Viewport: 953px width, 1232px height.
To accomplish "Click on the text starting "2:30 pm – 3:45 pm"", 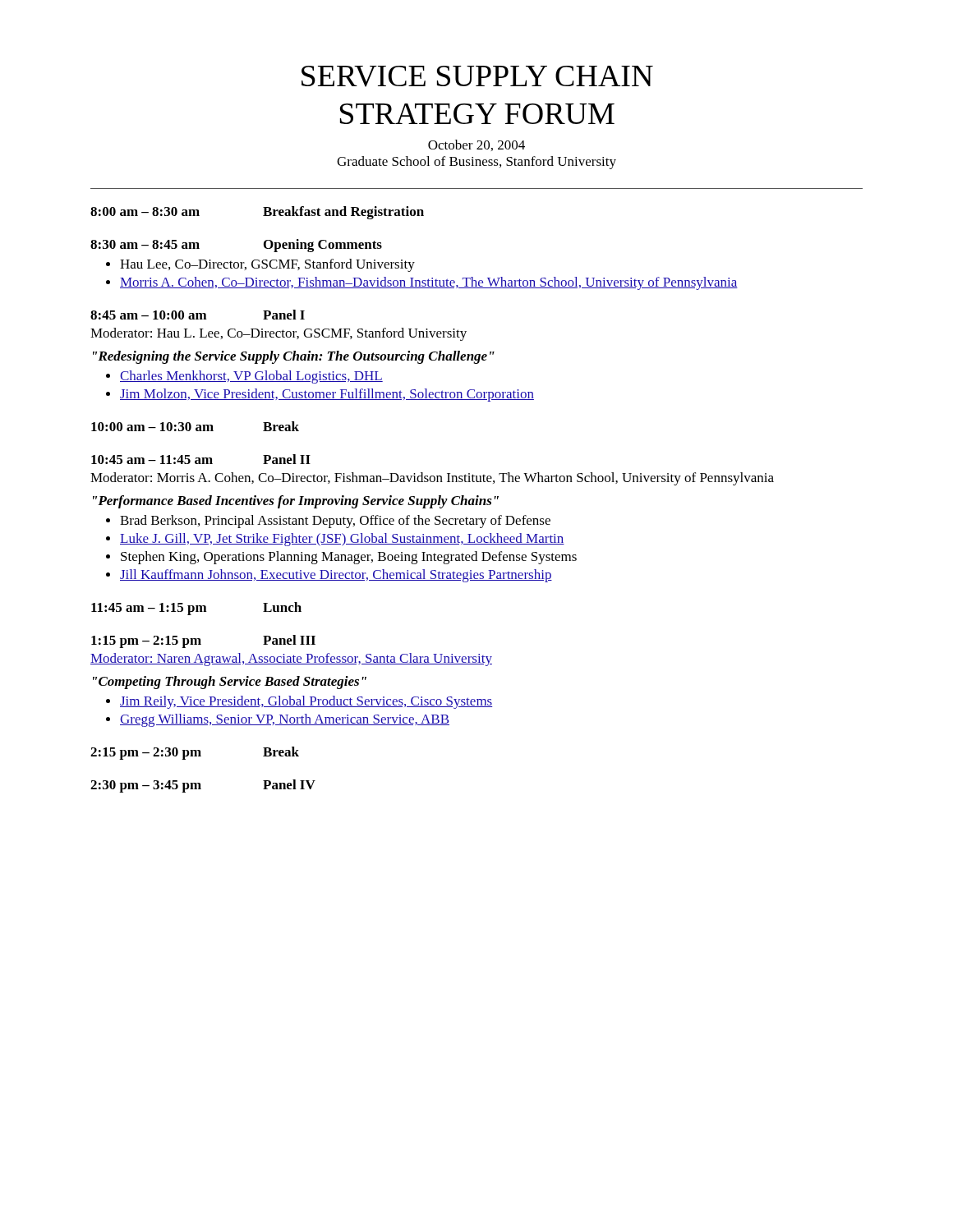I will 203,786.
